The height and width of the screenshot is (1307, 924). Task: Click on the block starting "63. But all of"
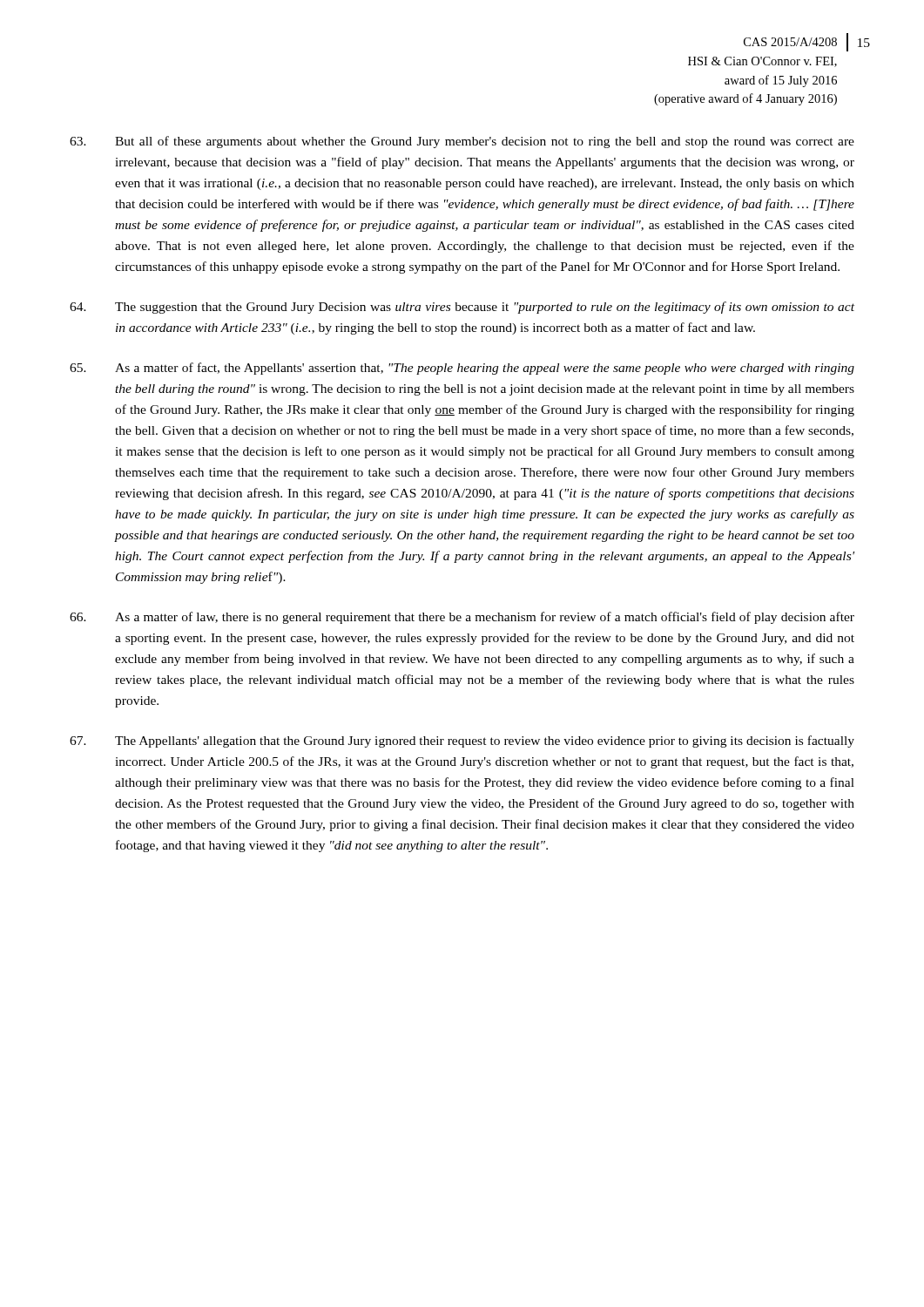[462, 204]
